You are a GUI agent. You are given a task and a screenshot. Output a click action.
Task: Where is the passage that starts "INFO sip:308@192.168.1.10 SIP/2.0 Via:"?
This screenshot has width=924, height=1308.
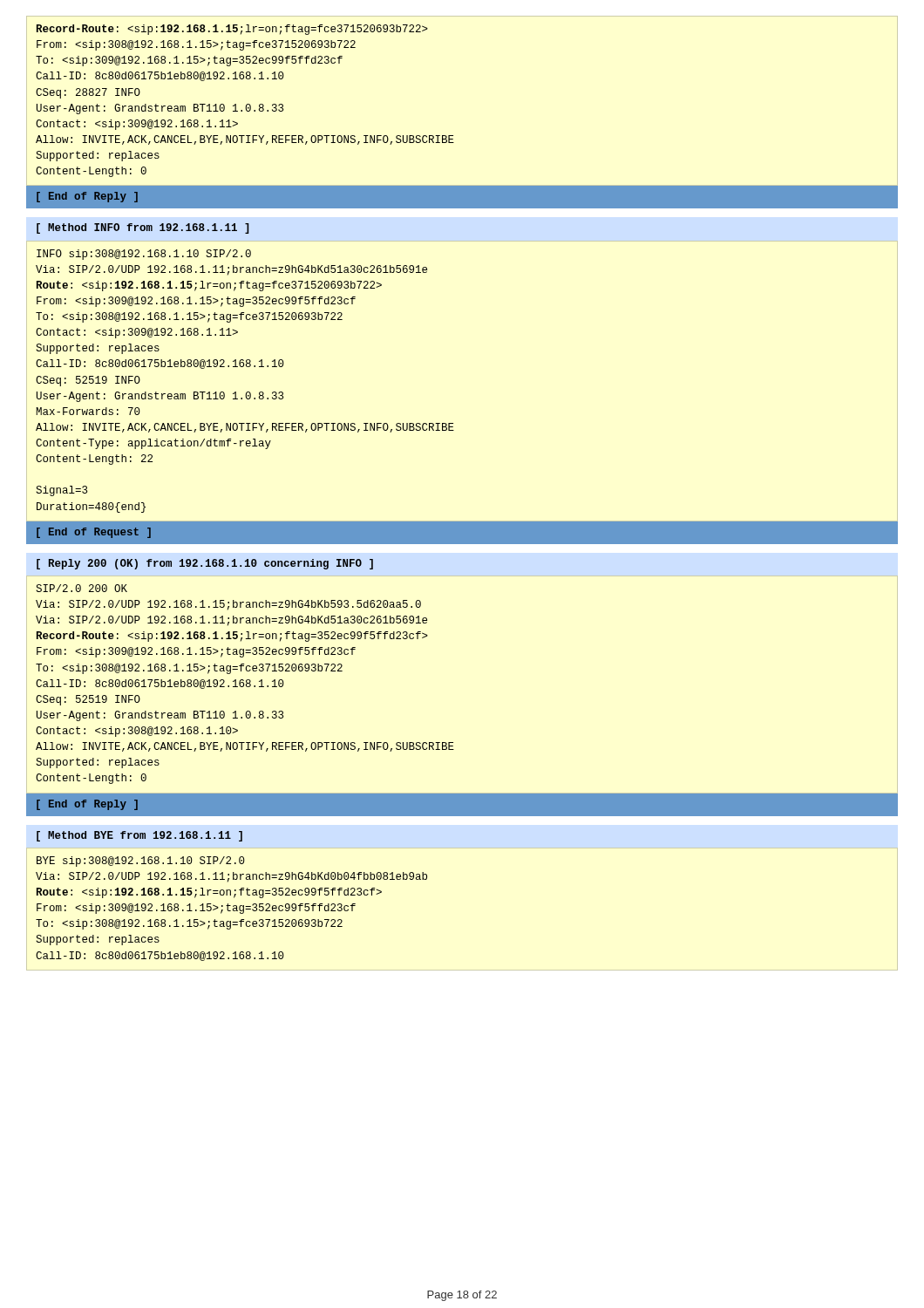tap(245, 381)
